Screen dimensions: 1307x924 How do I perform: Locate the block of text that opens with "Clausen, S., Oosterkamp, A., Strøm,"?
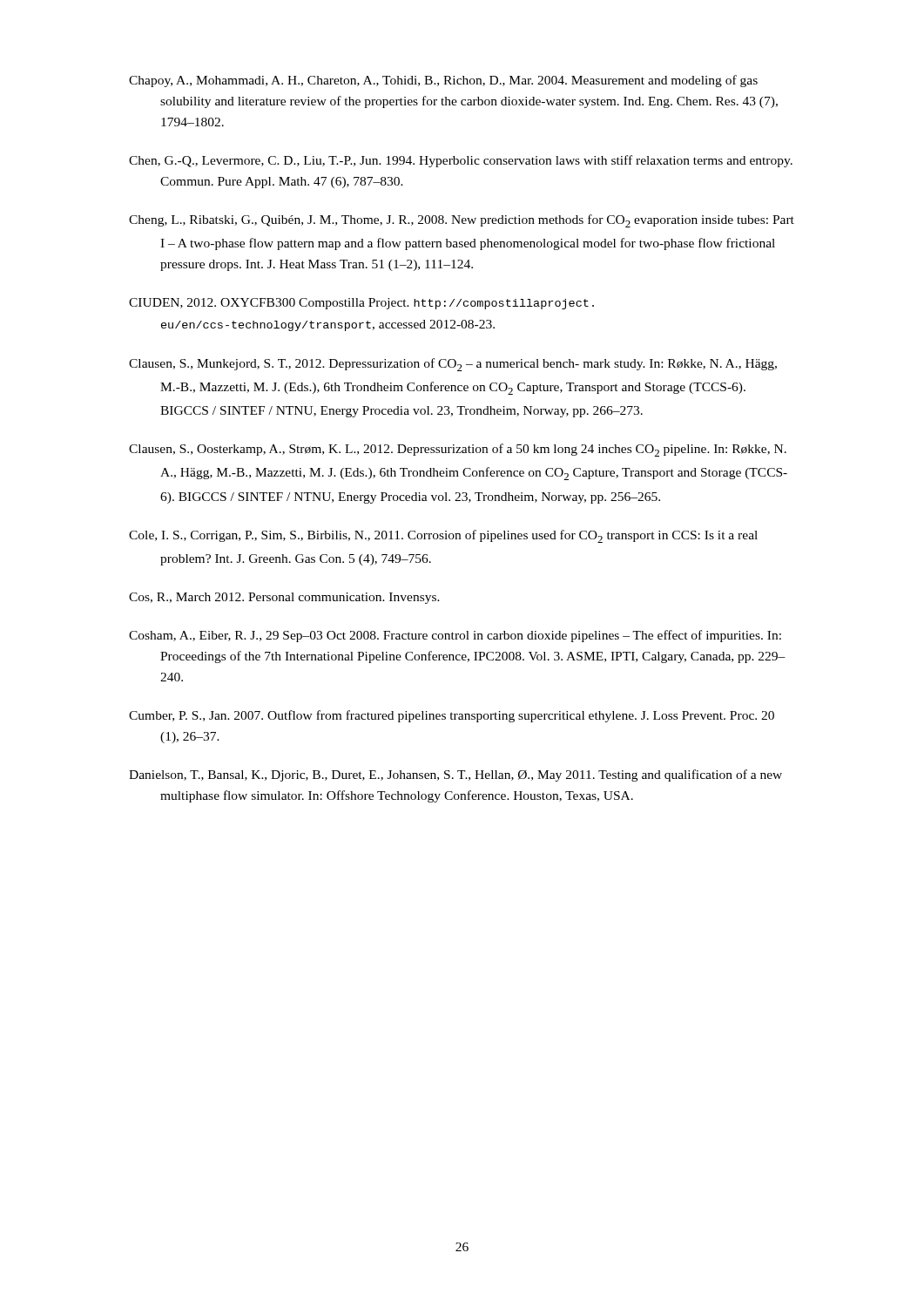458,472
